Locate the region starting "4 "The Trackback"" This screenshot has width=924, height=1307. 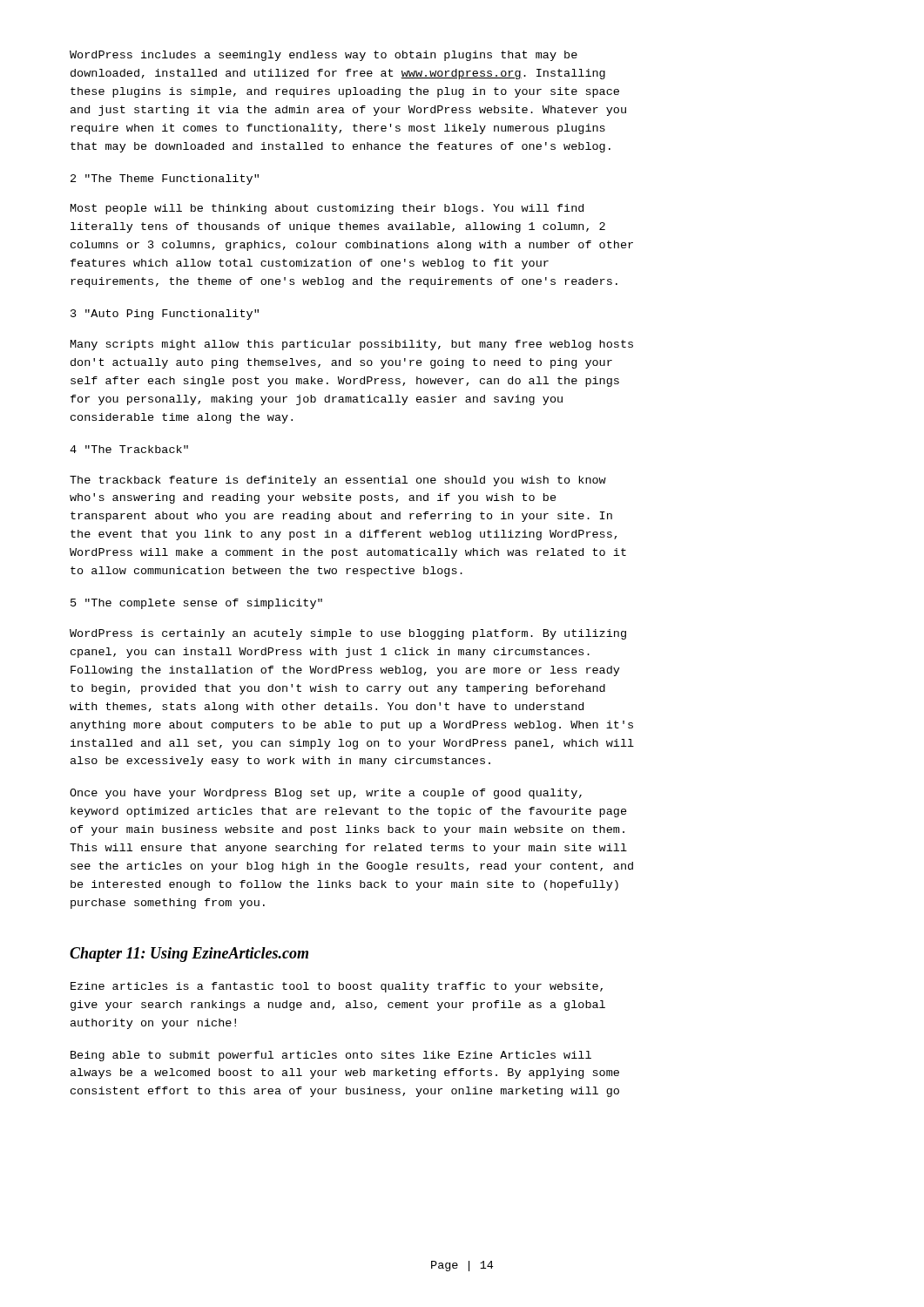[130, 450]
